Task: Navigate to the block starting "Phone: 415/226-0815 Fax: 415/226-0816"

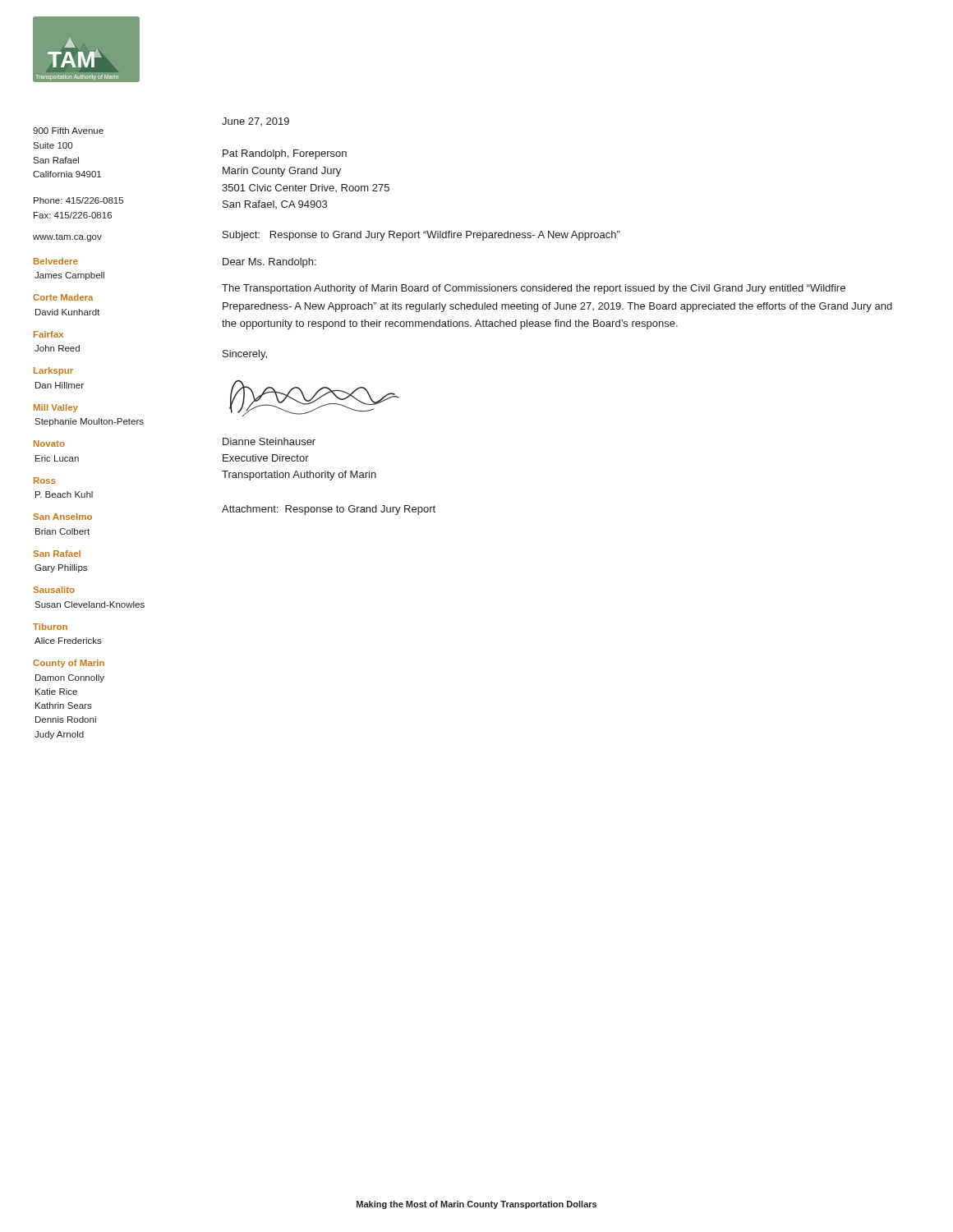Action: tap(78, 208)
